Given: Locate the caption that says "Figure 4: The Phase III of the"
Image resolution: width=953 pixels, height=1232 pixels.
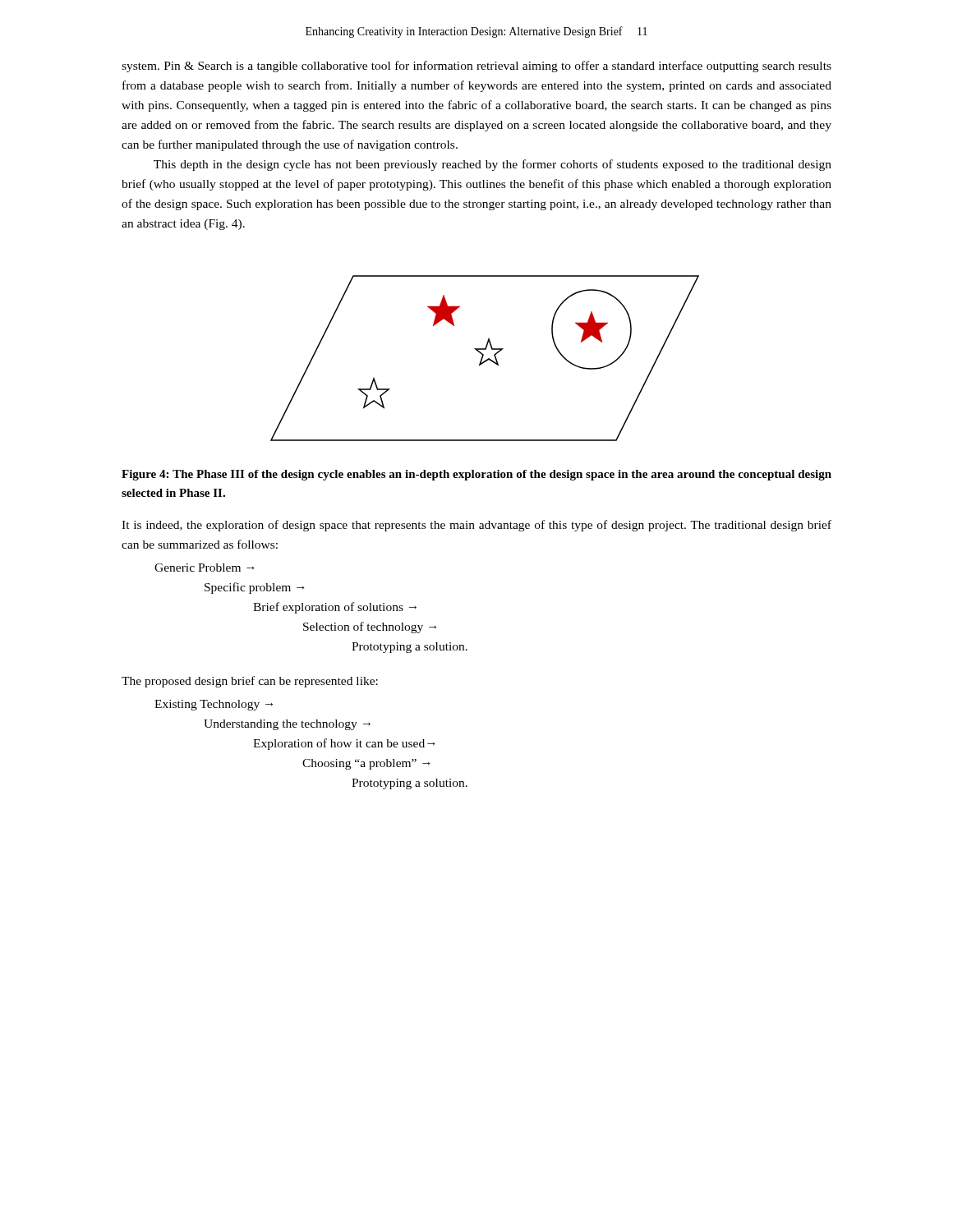Looking at the screenshot, I should pos(476,484).
